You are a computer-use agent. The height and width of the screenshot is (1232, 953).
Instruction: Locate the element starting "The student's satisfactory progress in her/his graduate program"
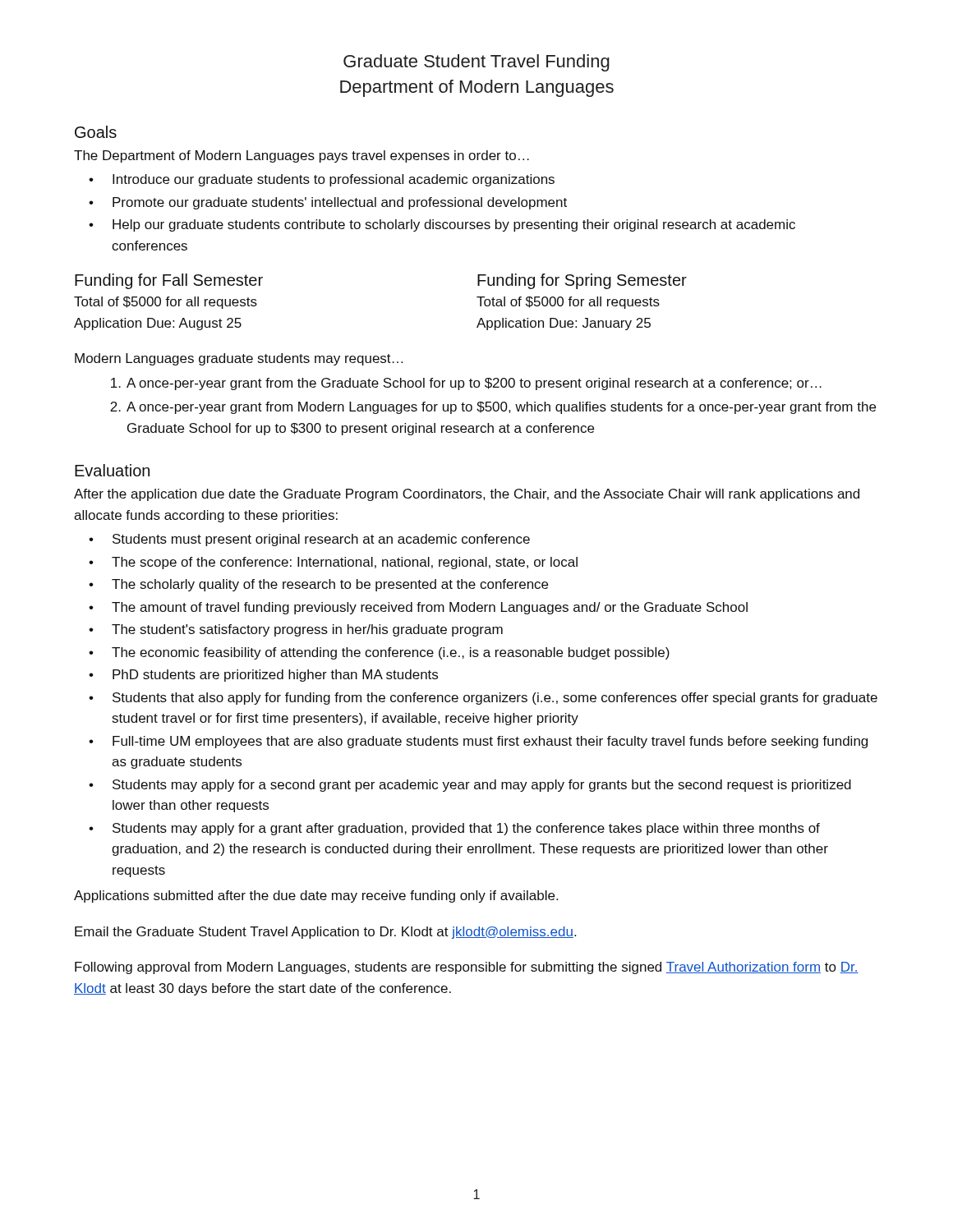pos(308,630)
